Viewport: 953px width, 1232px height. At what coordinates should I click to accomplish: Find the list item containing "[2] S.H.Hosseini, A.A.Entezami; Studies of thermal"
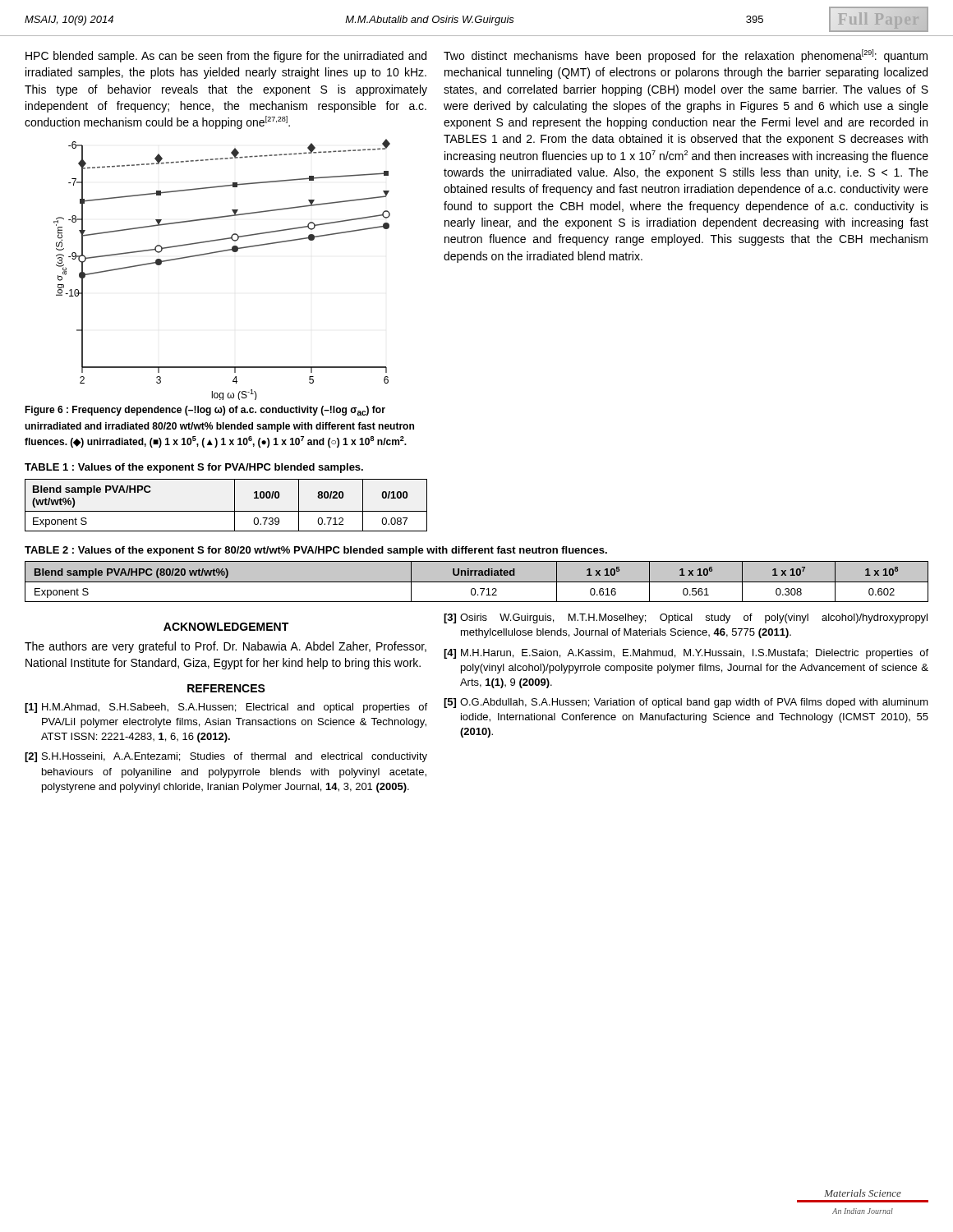pyautogui.click(x=226, y=772)
